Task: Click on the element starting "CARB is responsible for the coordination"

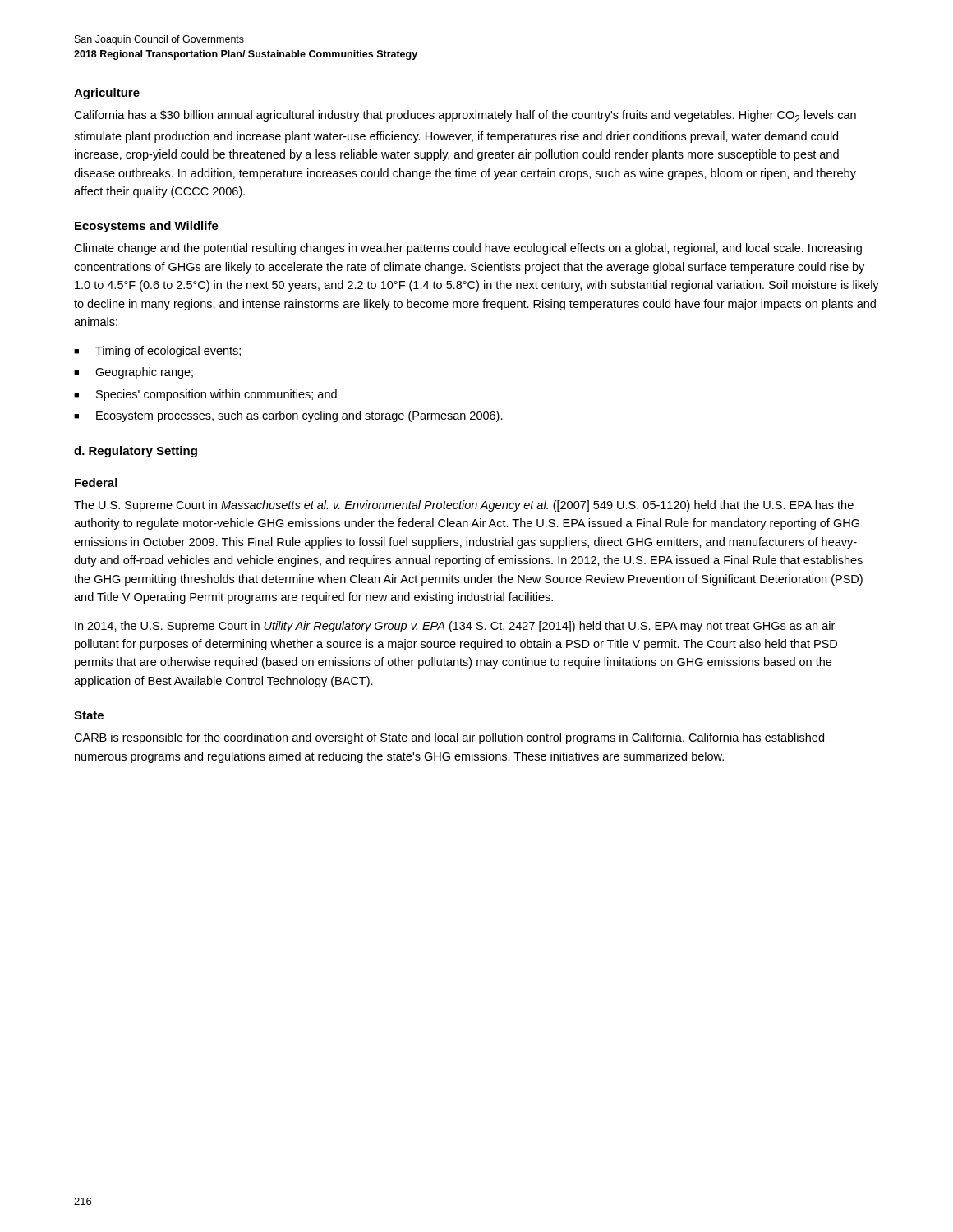Action: pyautogui.click(x=449, y=747)
